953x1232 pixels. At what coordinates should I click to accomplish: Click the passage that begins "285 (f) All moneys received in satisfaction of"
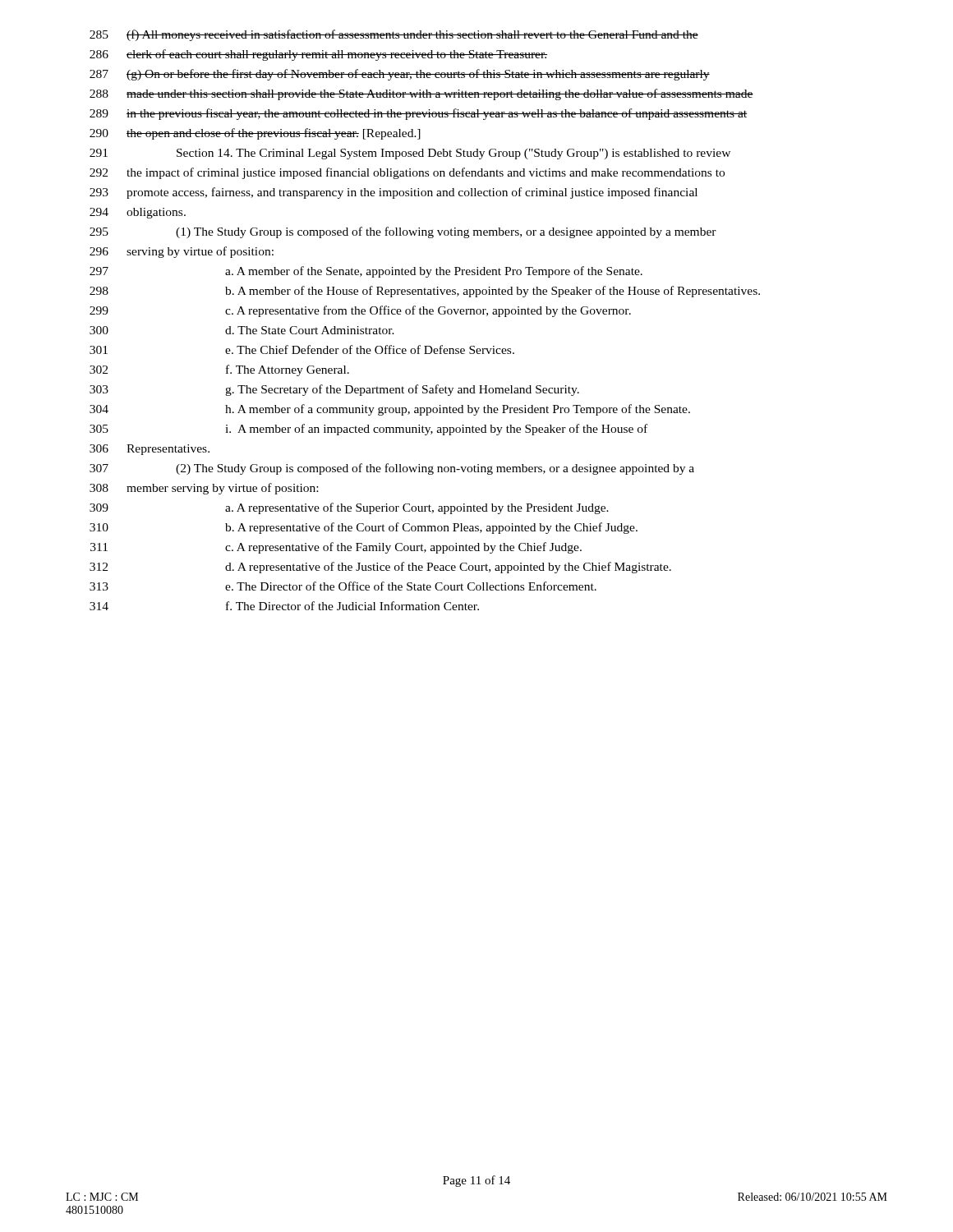[485, 34]
